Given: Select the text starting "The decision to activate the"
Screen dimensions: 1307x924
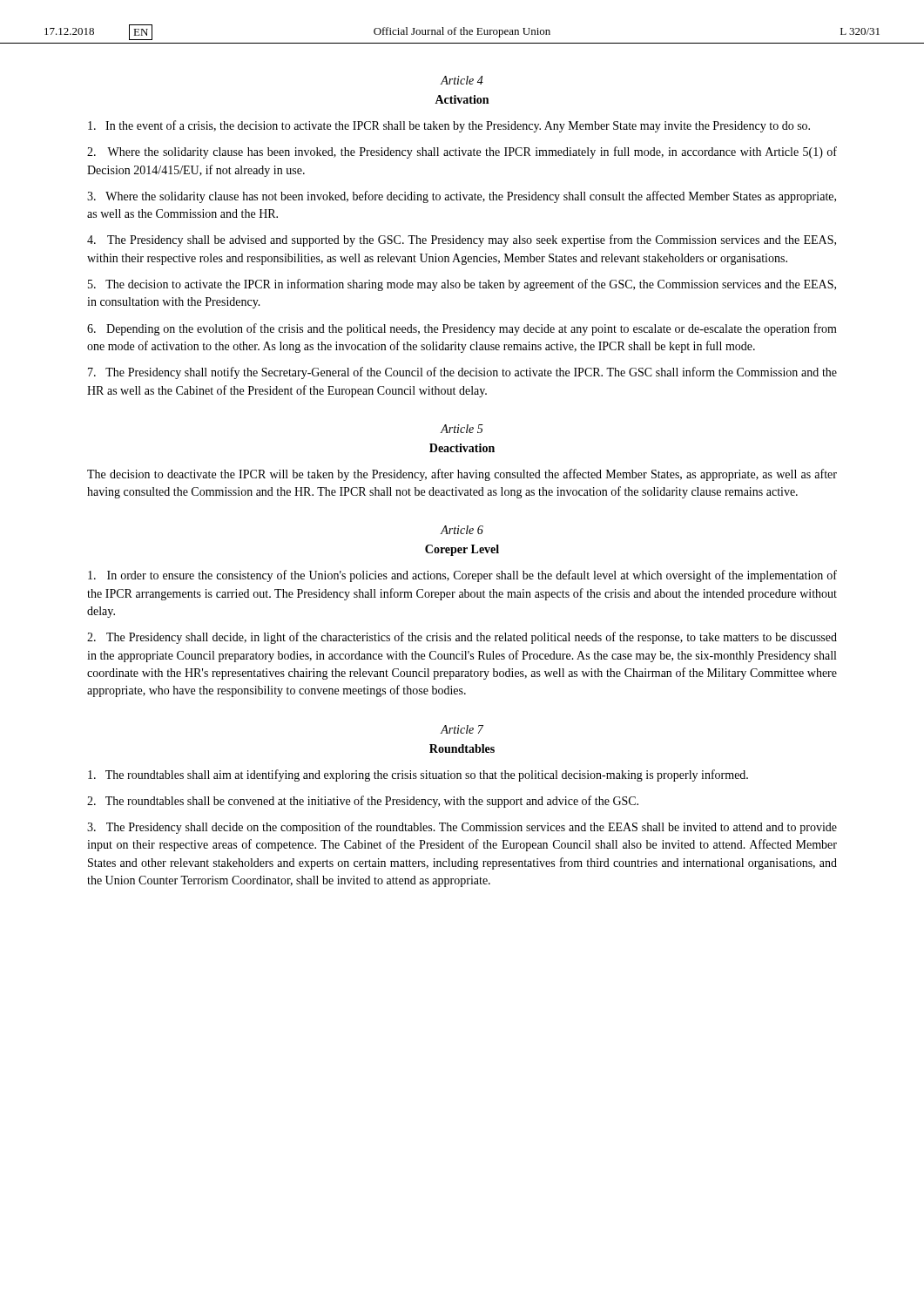Looking at the screenshot, I should tap(462, 293).
